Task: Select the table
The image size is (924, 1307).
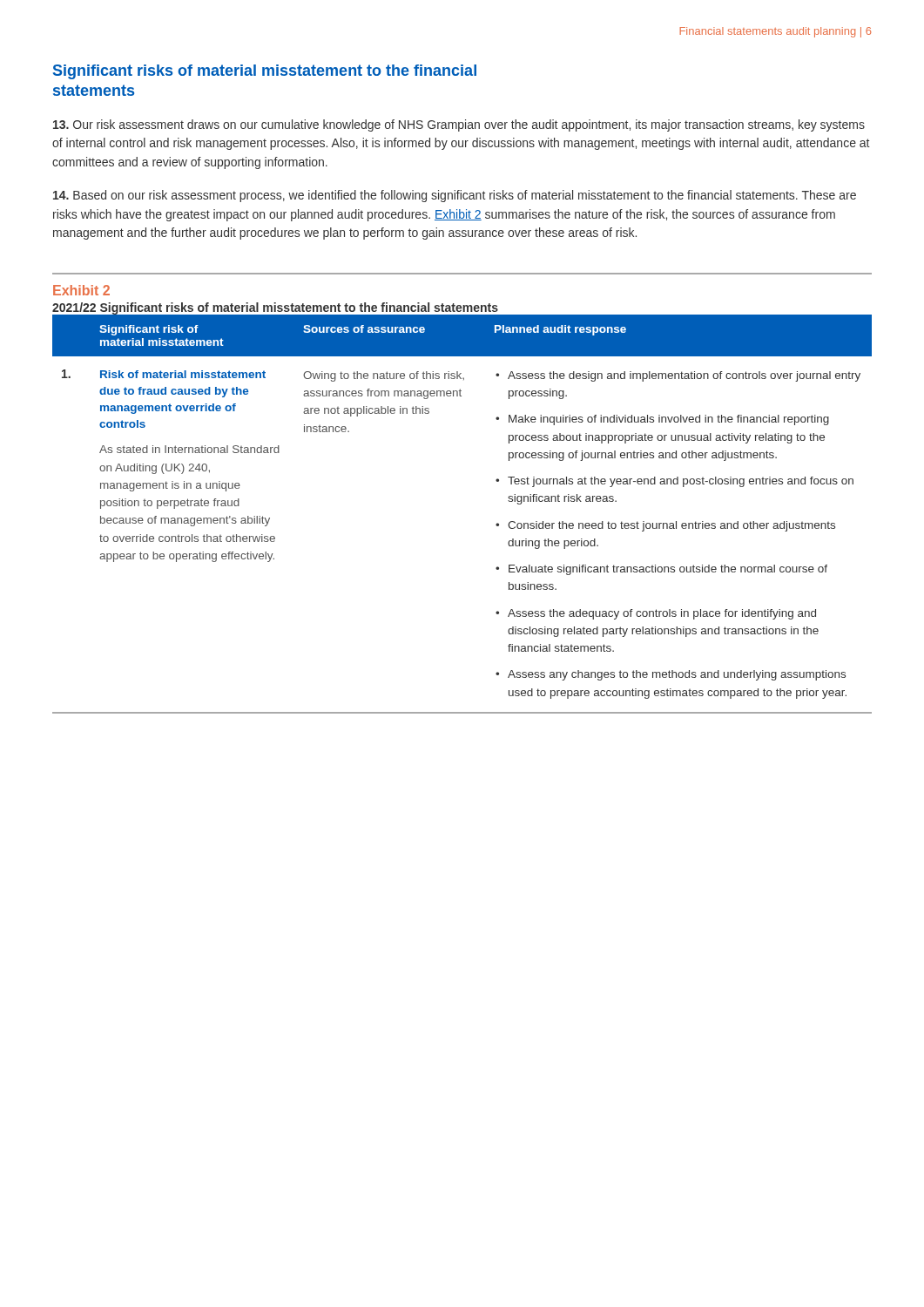Action: [x=462, y=514]
